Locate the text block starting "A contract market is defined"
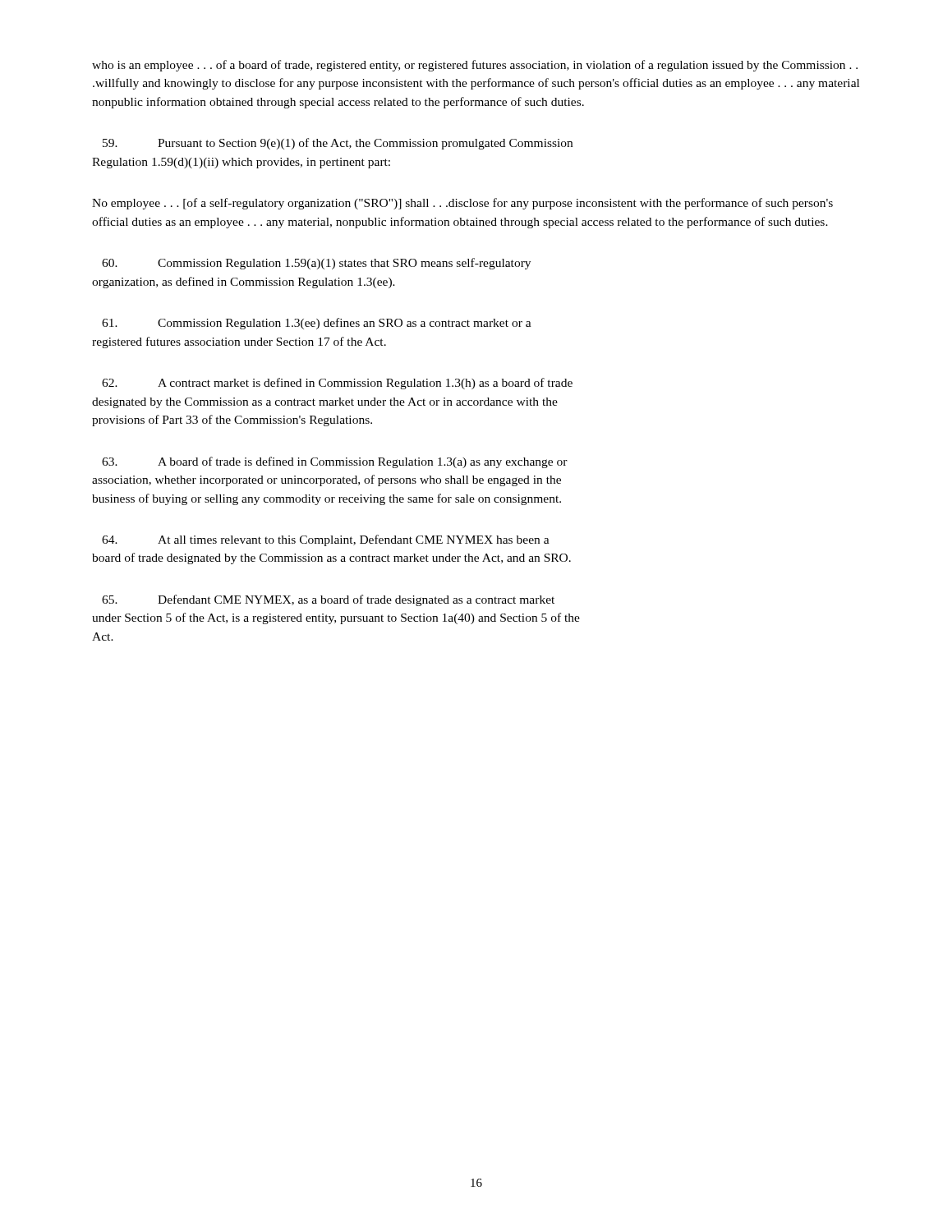 [x=481, y=383]
